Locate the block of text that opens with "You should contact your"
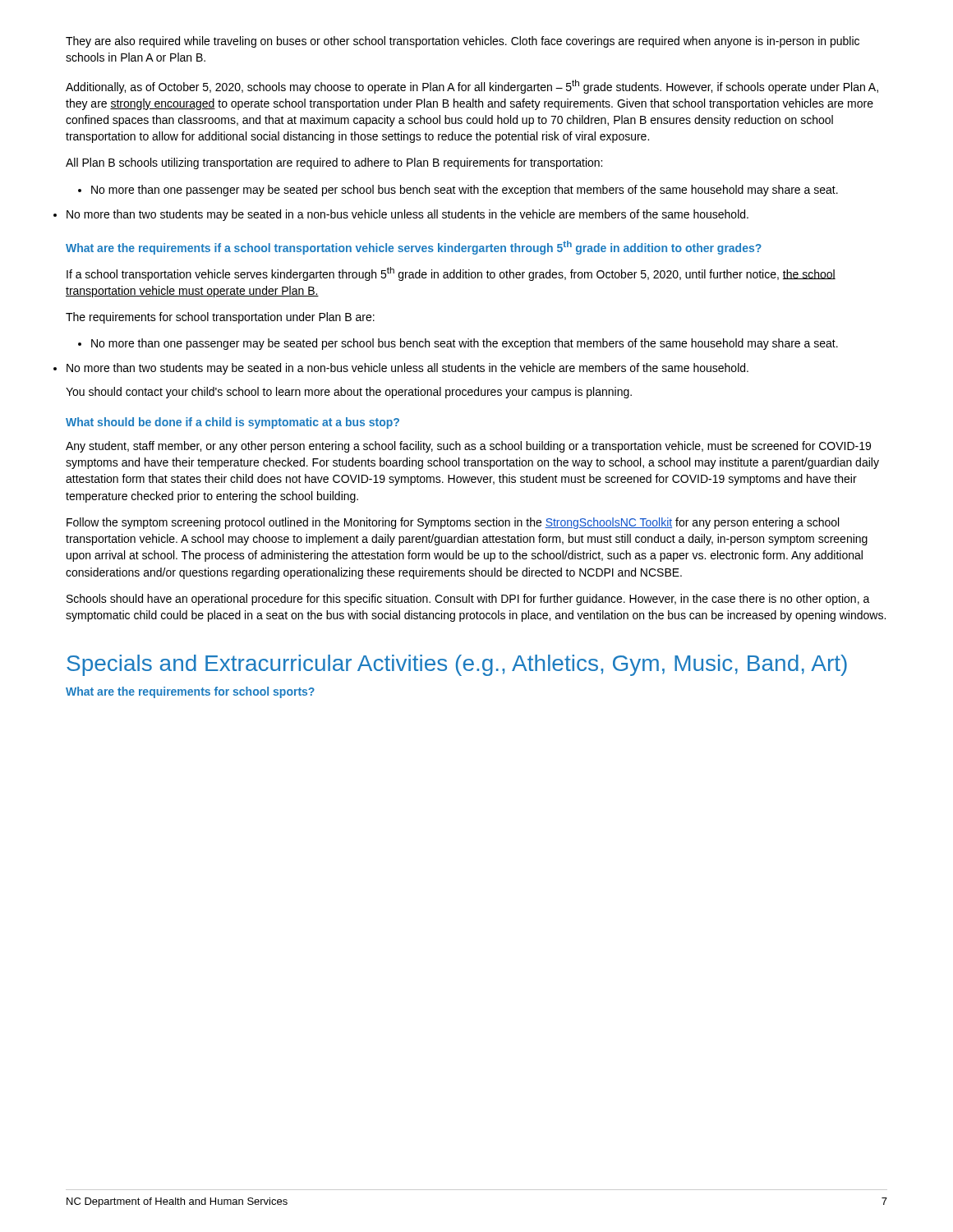953x1232 pixels. pyautogui.click(x=476, y=392)
